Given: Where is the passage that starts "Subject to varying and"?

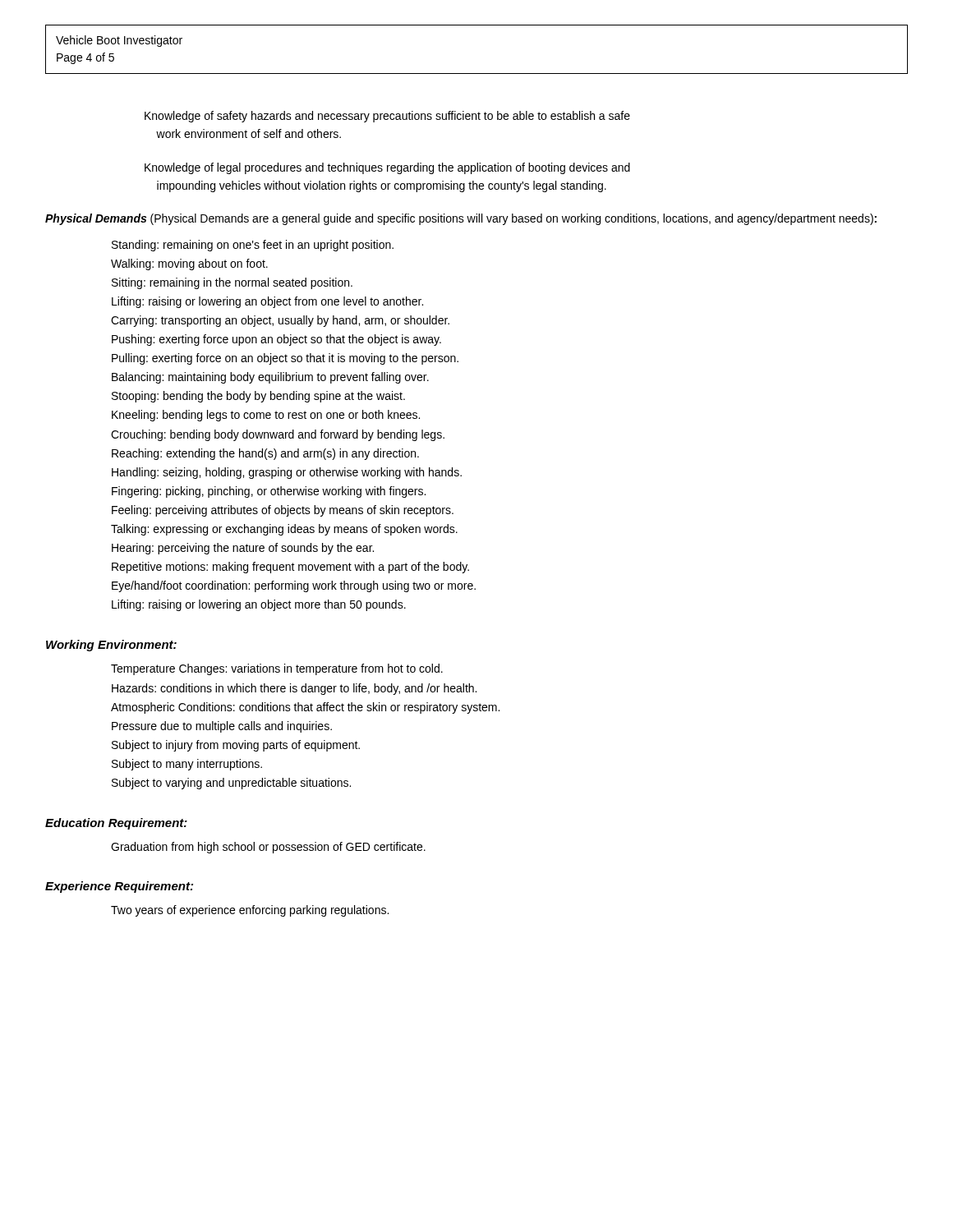Looking at the screenshot, I should click(x=231, y=783).
